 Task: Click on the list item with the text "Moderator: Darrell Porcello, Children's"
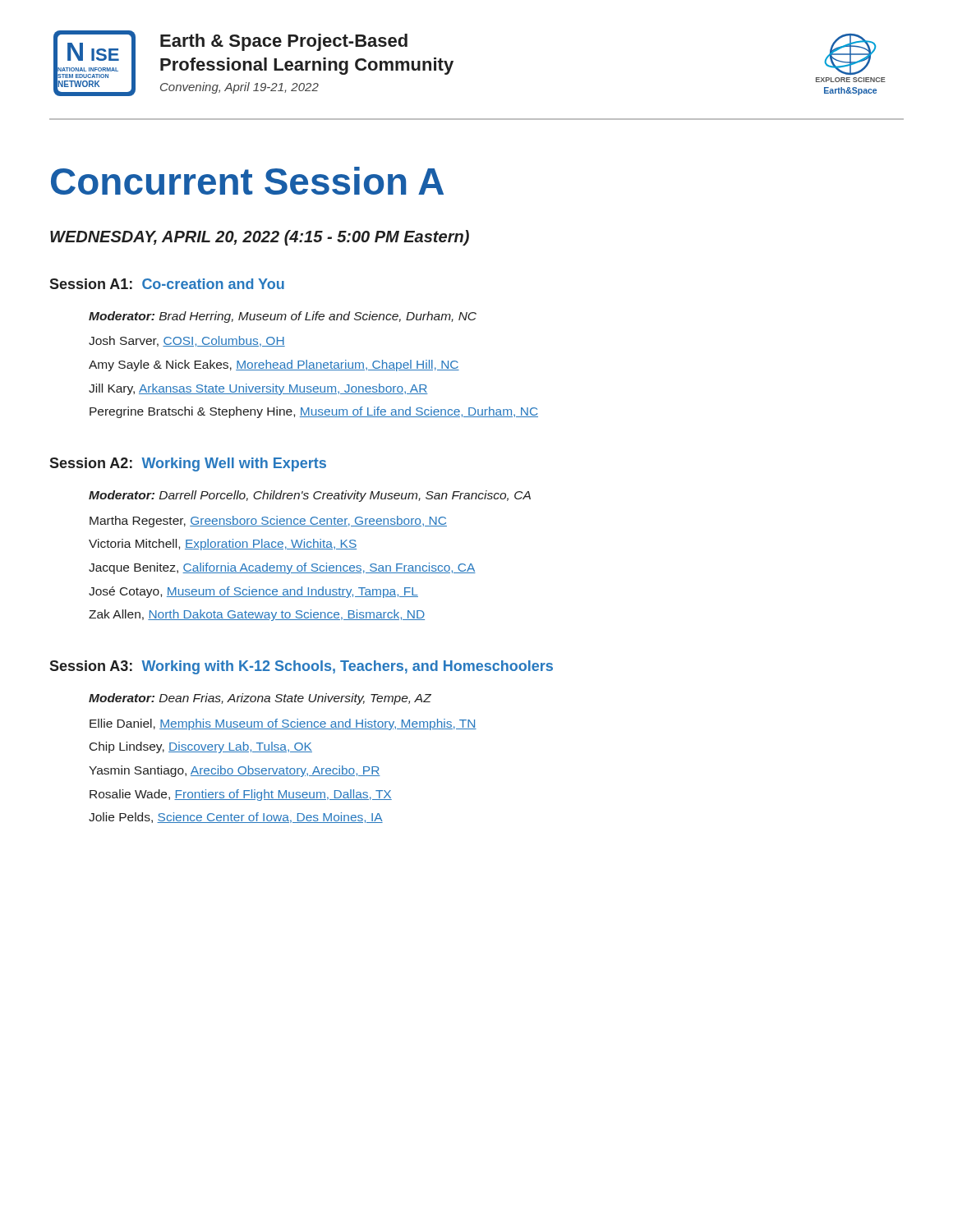(310, 495)
